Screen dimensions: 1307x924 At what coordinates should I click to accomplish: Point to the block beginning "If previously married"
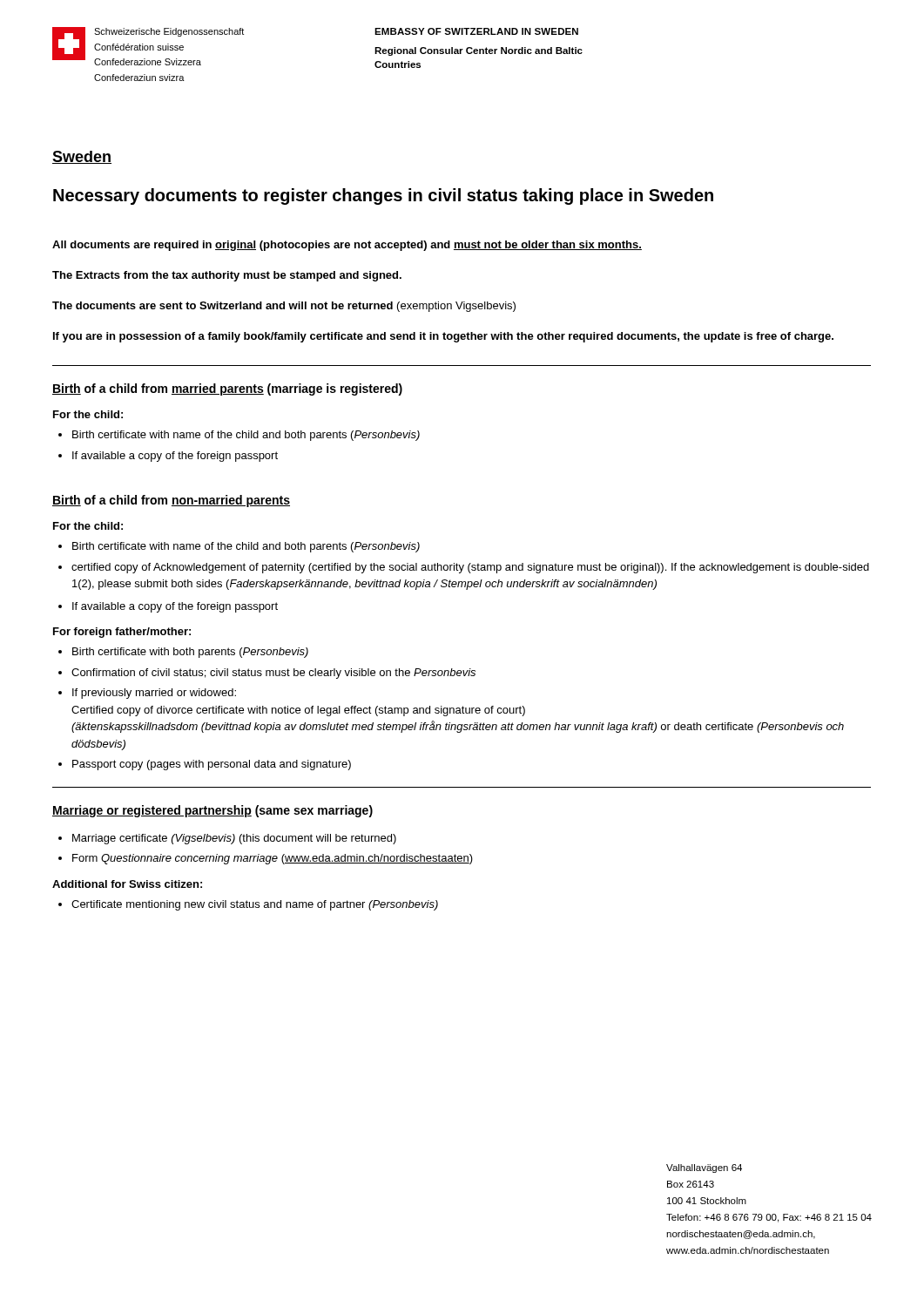pos(458,718)
